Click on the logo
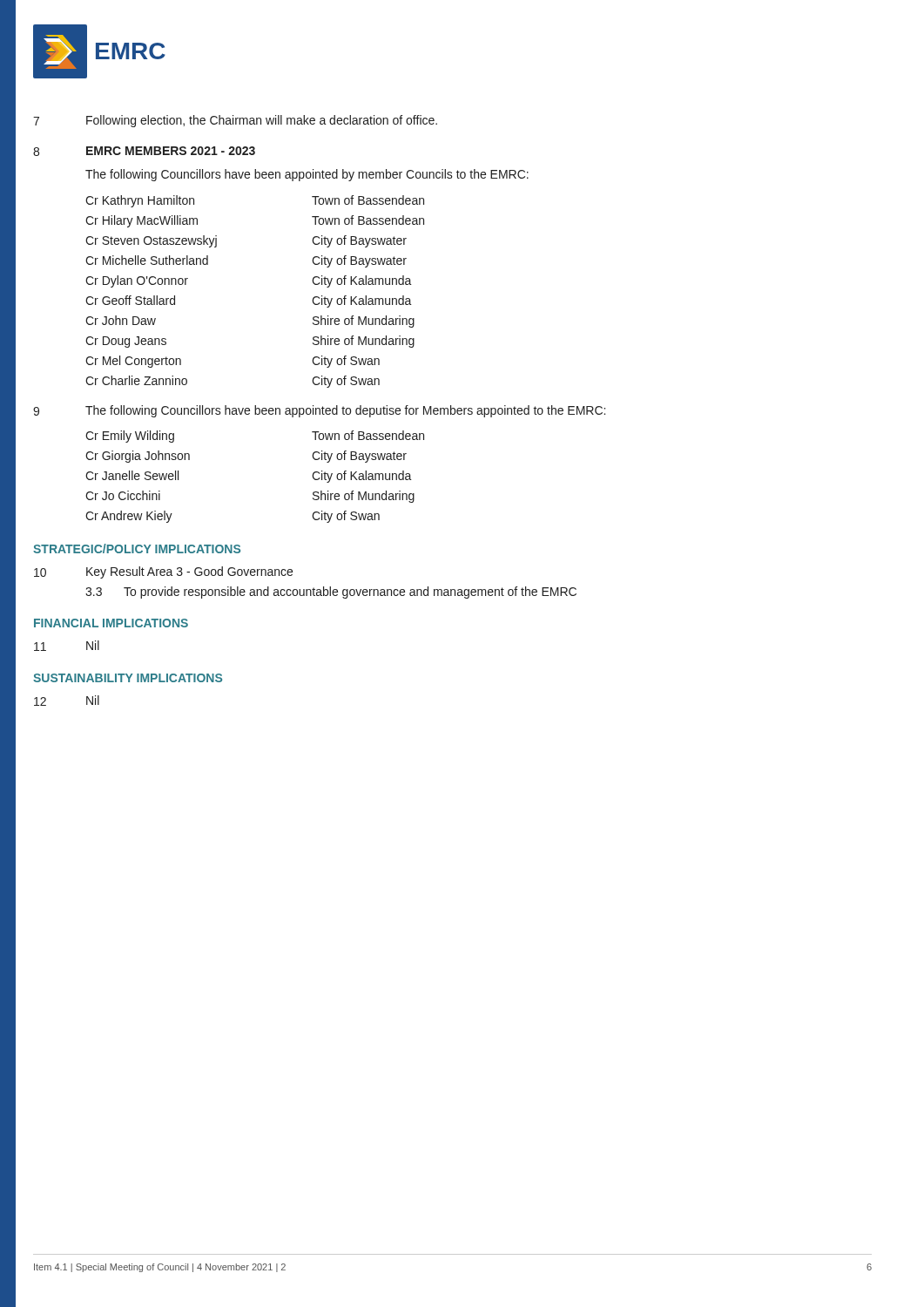 pos(111,57)
